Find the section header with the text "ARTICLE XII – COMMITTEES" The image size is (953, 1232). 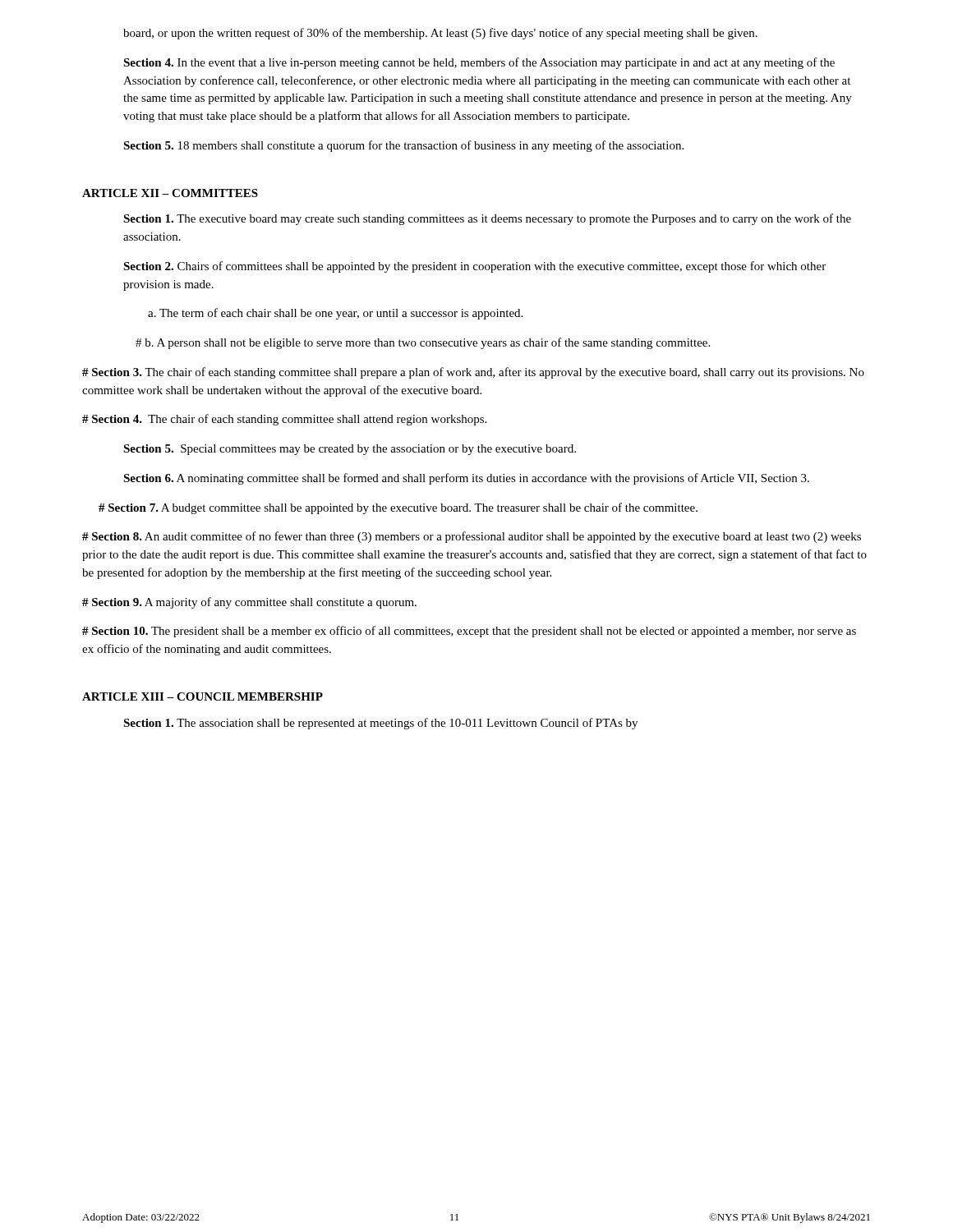170,193
